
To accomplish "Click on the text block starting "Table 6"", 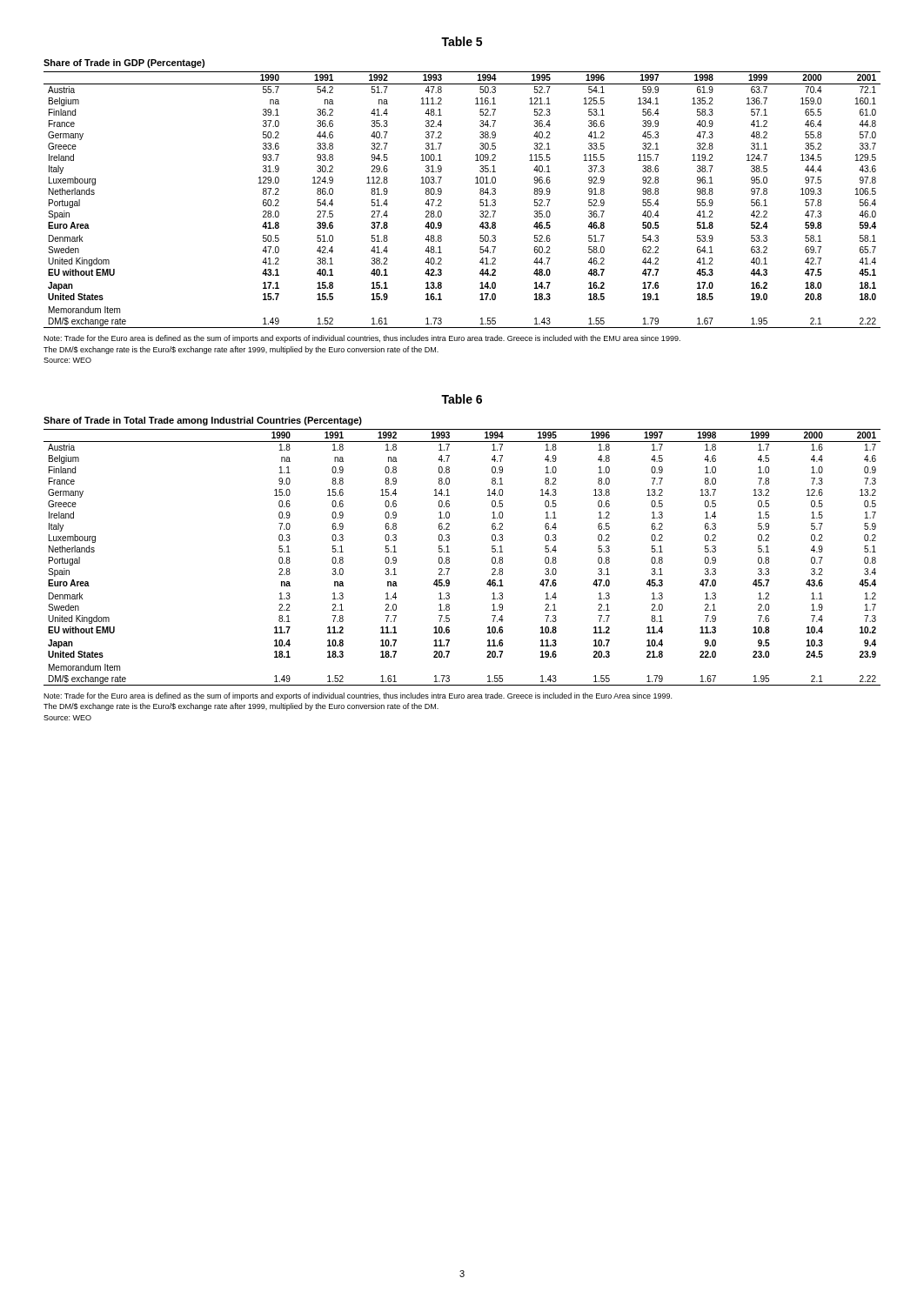I will point(462,399).
